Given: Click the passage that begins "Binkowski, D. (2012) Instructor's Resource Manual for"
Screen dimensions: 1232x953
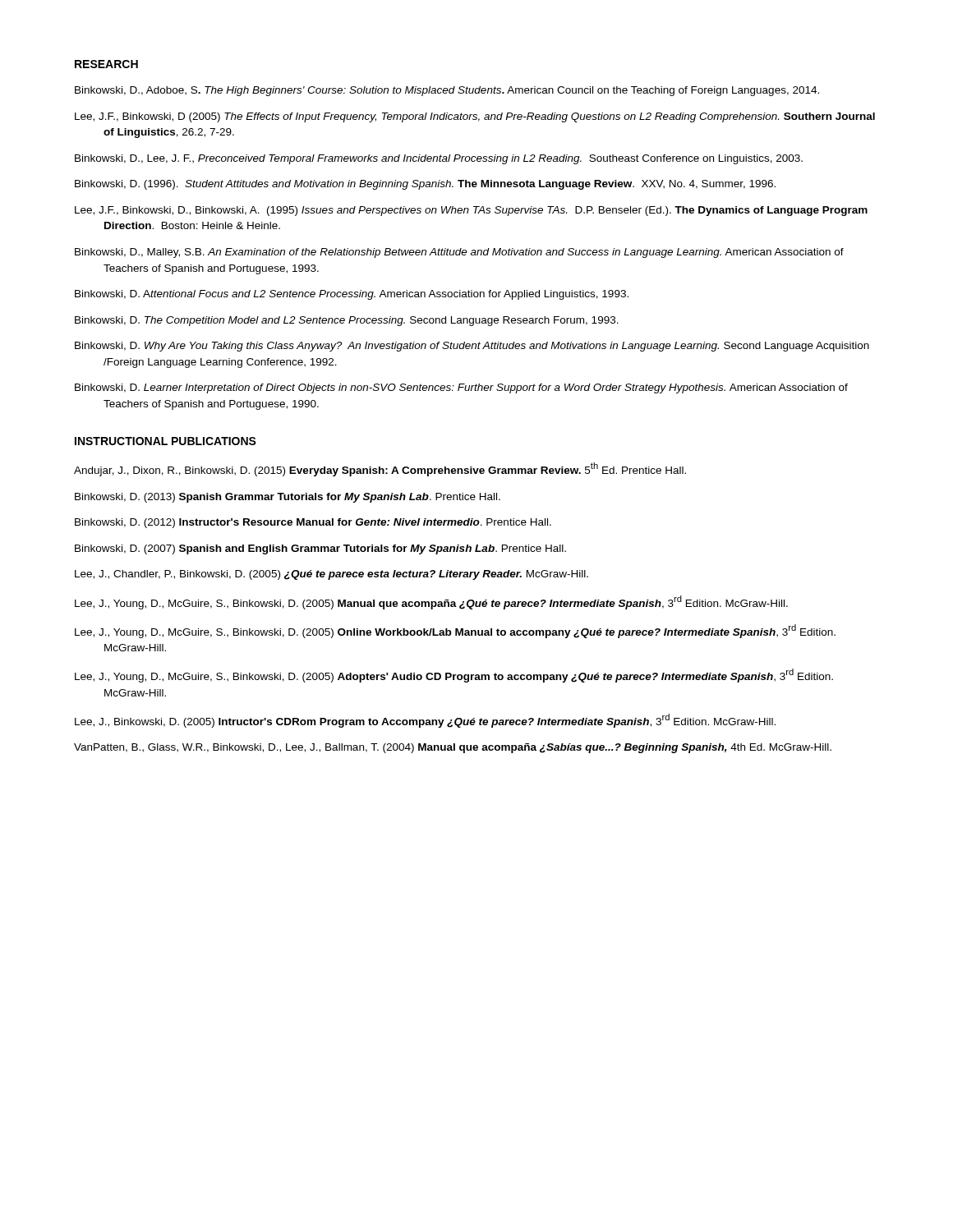Looking at the screenshot, I should tap(313, 522).
